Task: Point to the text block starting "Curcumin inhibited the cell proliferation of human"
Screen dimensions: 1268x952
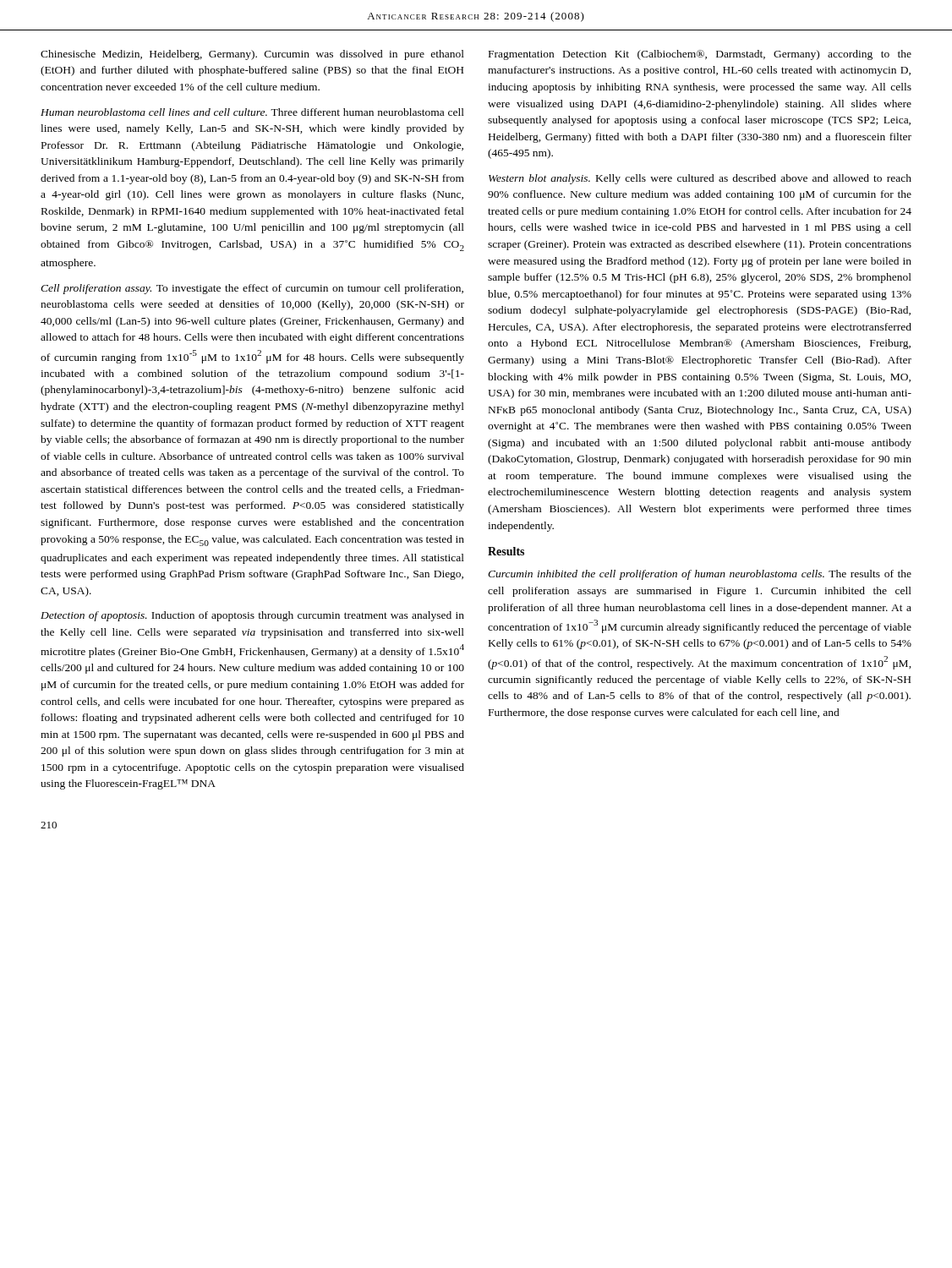Action: click(x=700, y=643)
